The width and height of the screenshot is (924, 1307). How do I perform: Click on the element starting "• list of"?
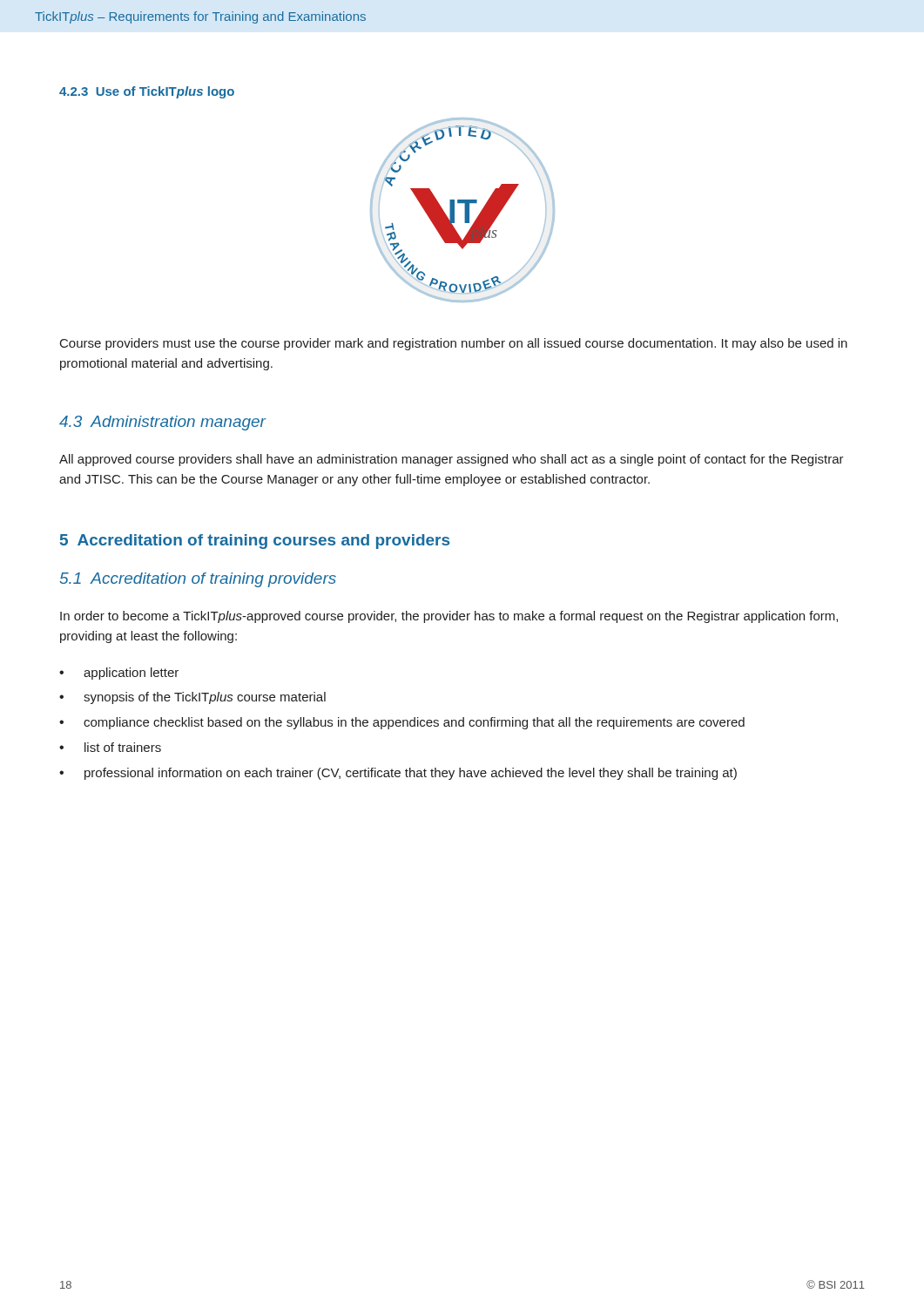tap(110, 747)
